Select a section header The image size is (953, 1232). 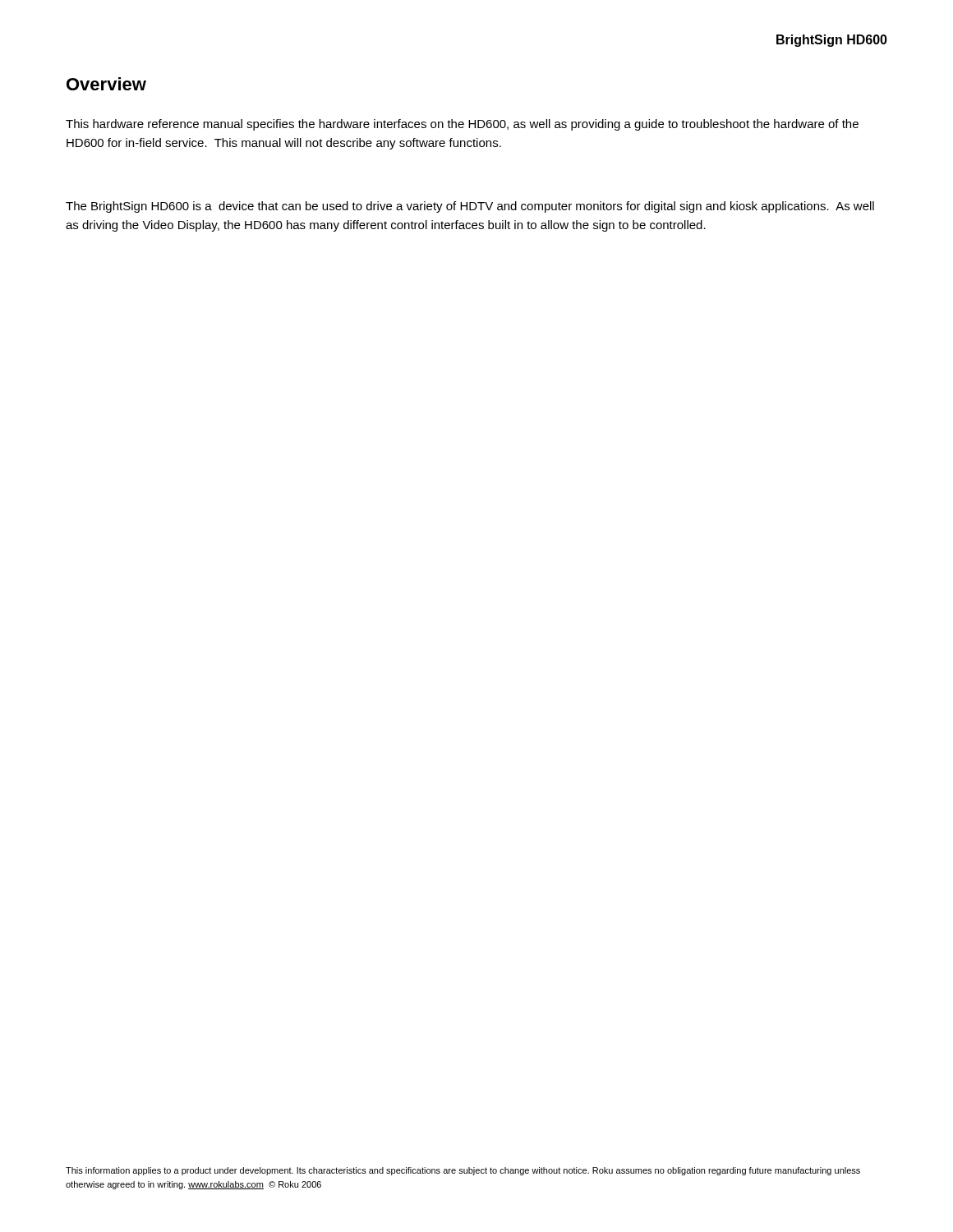point(106,84)
